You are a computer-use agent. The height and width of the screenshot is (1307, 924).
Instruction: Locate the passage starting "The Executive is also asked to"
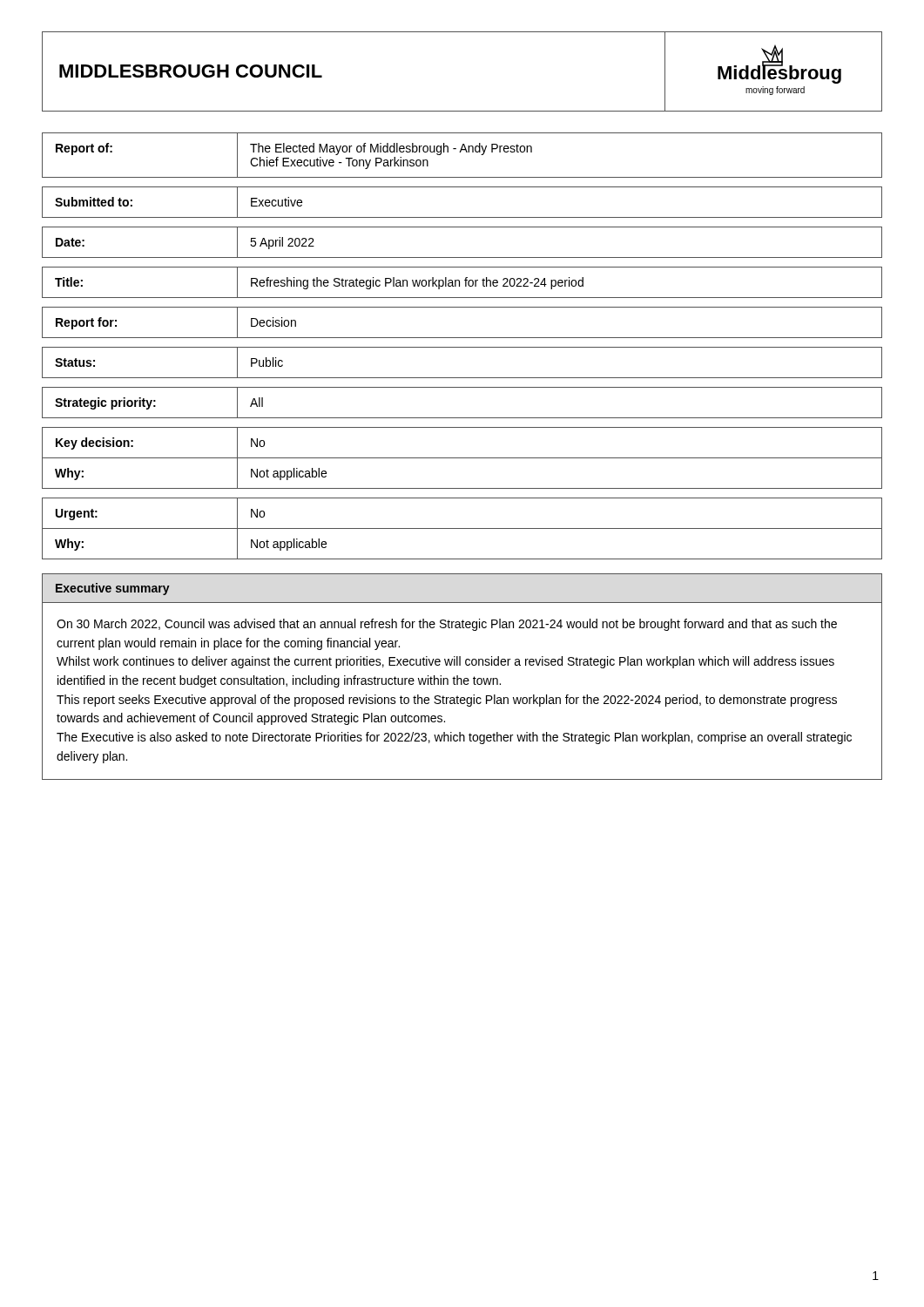462,747
